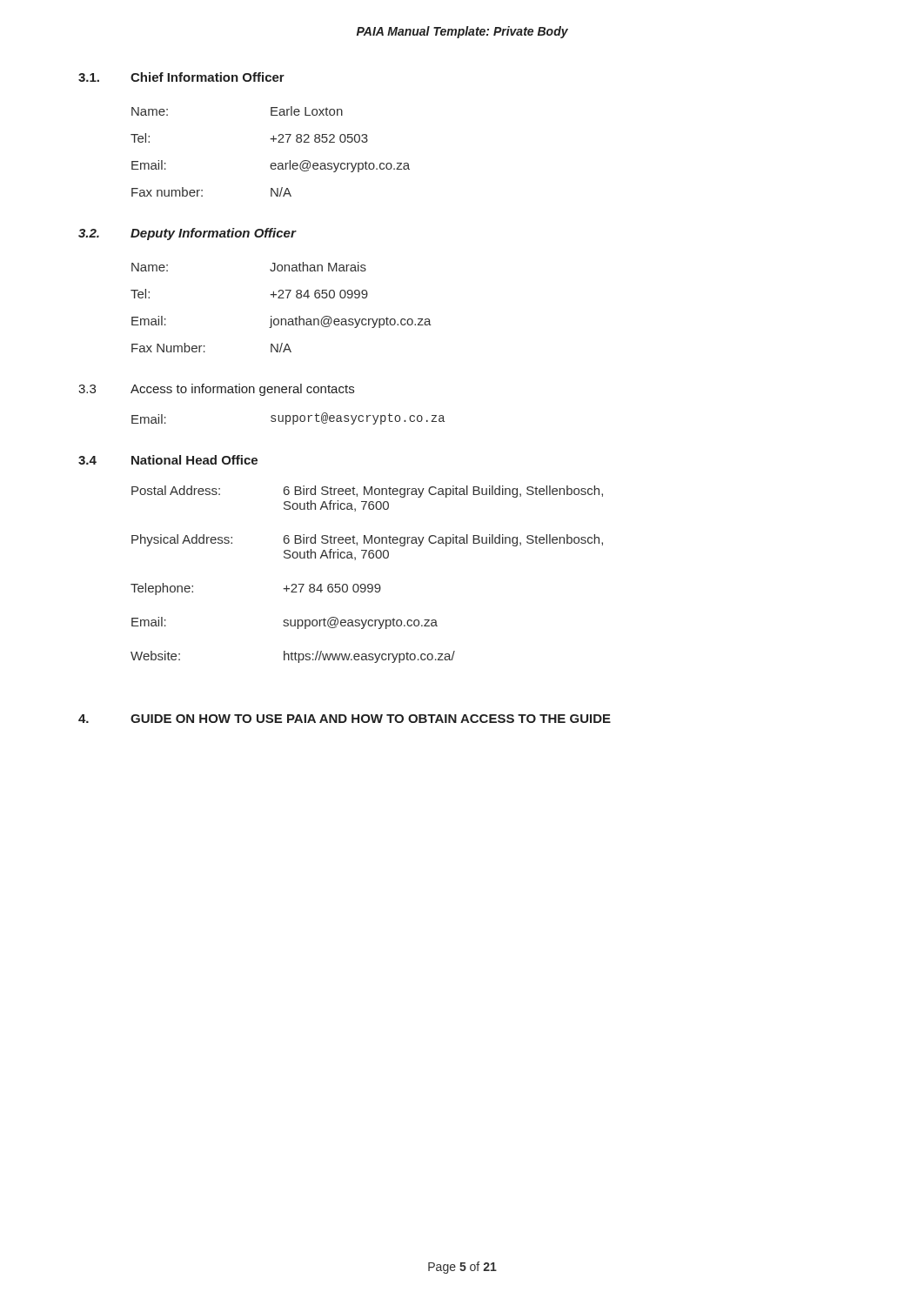Navigate to the block starting "3.3 Access to information general contacts"
Screen dimensions: 1305x924
[216, 388]
